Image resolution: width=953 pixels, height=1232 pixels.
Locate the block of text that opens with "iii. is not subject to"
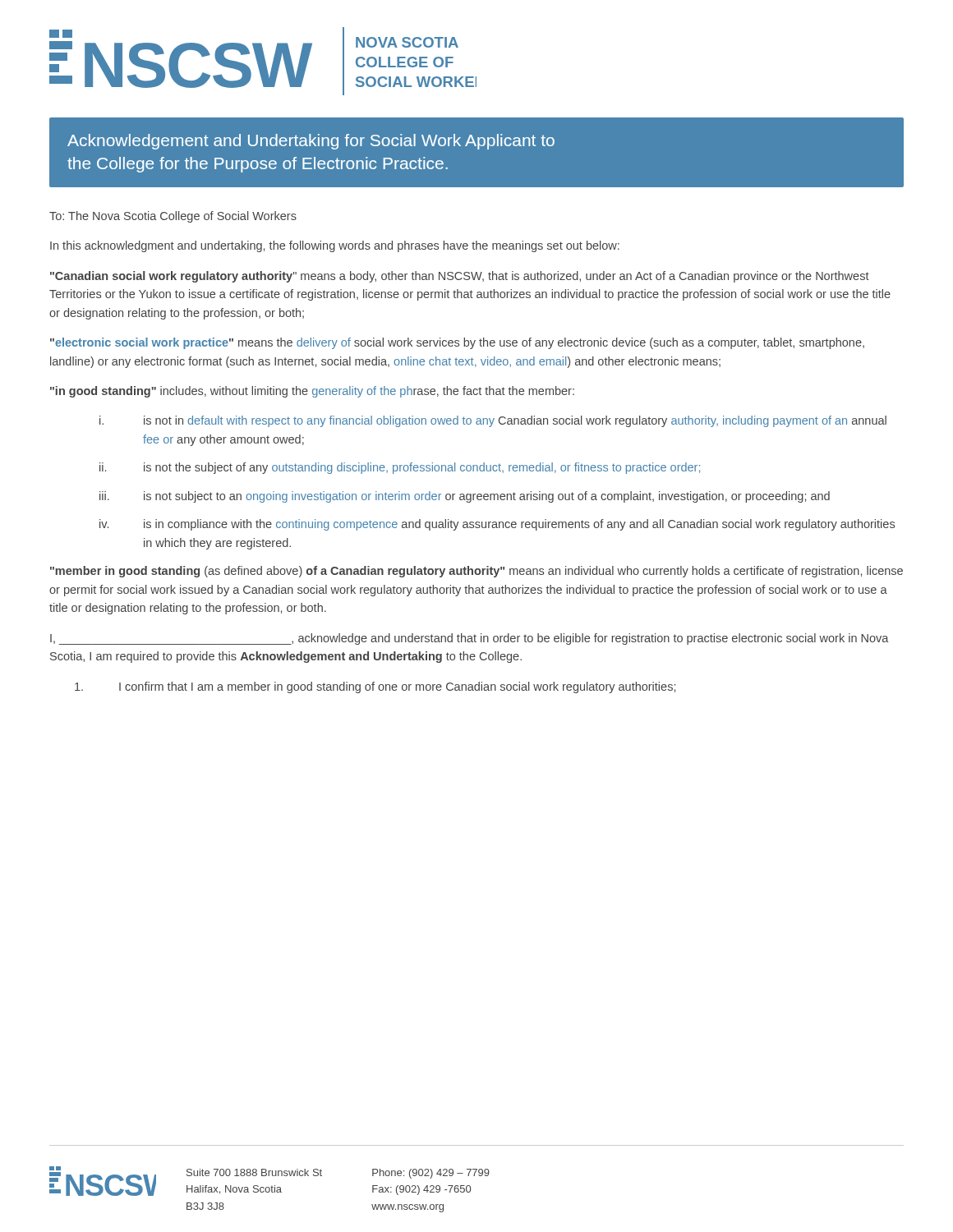point(476,496)
